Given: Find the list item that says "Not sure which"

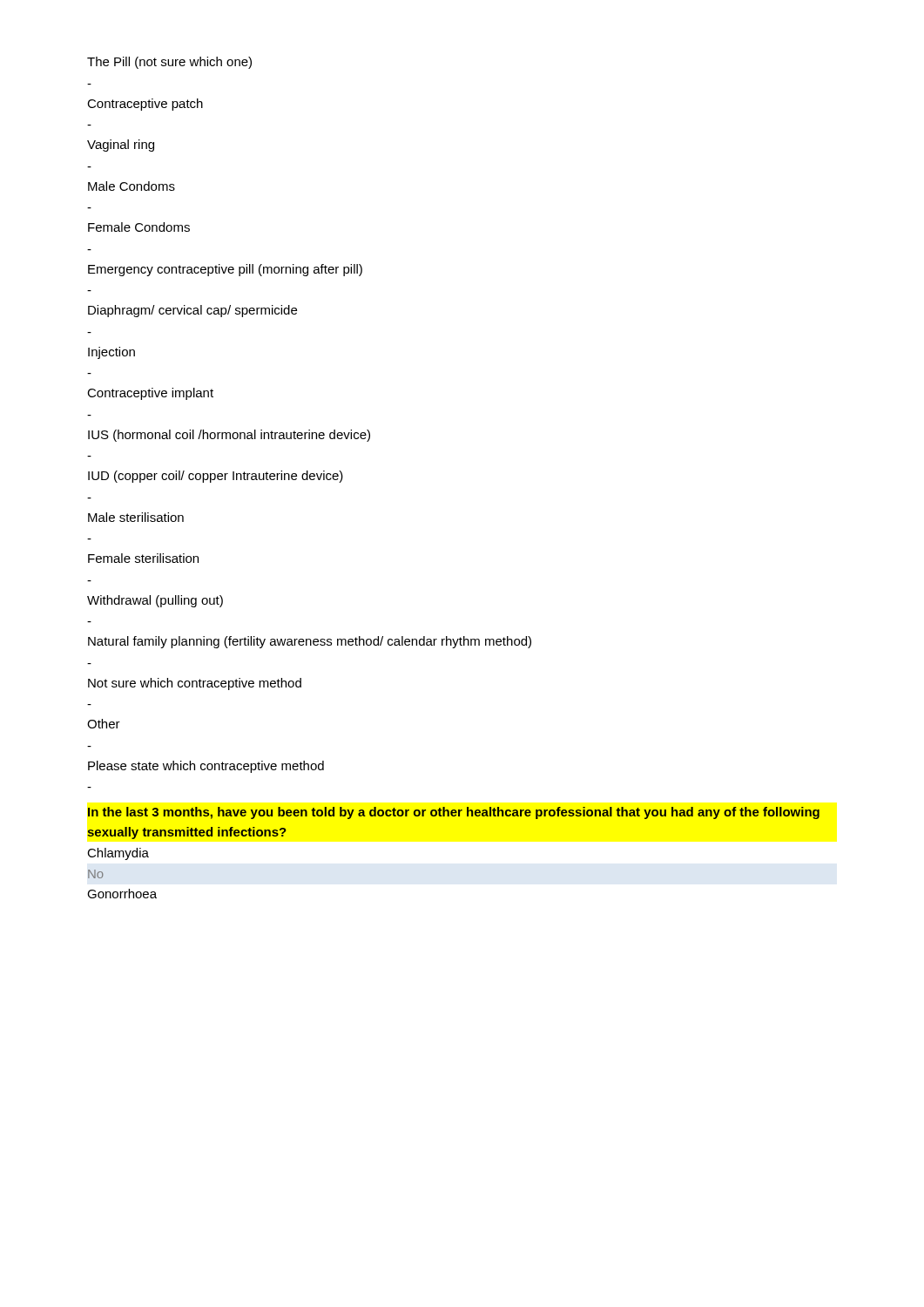Looking at the screenshot, I should pos(195,682).
